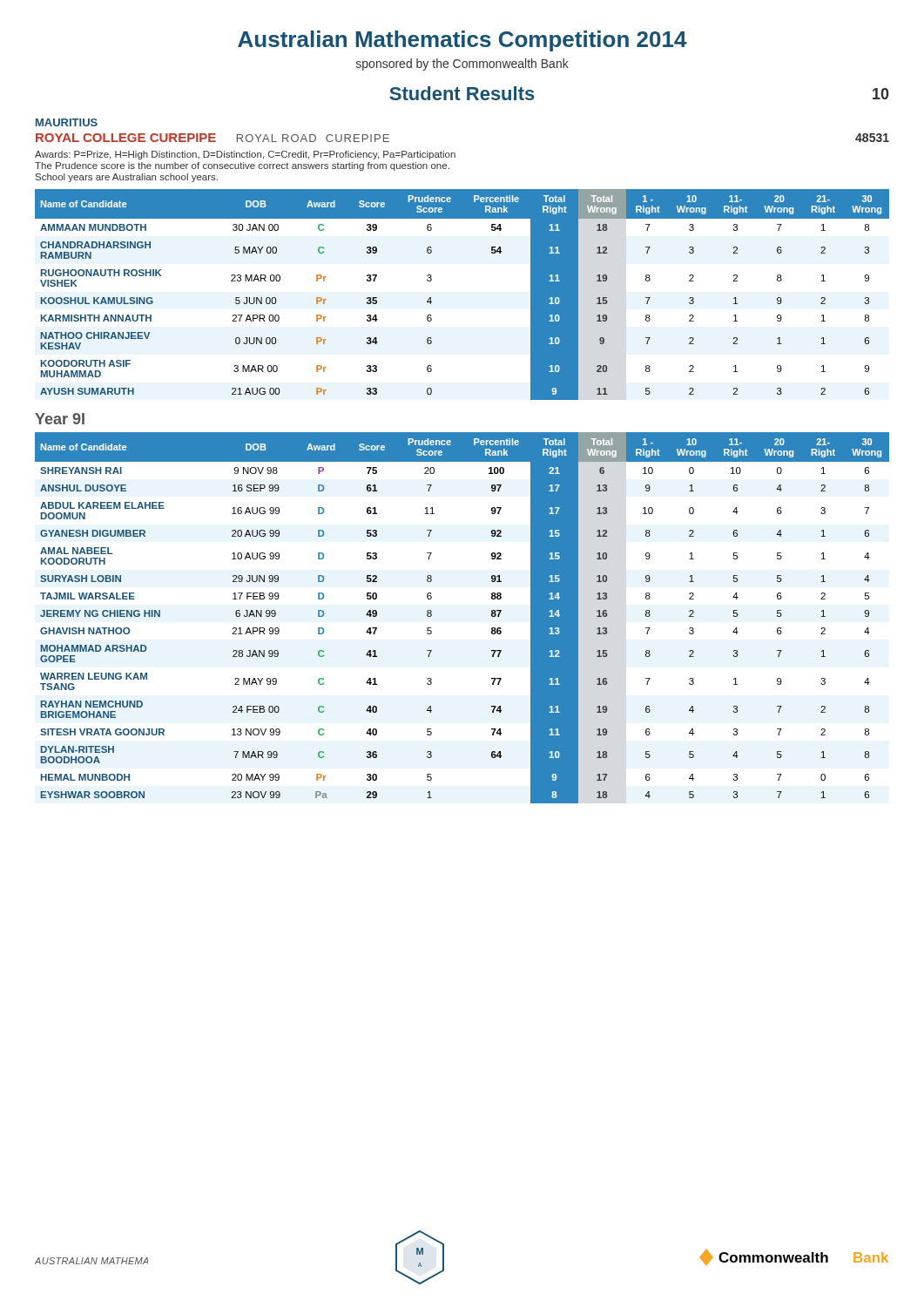Navigate to the text block starting "Year 9I"
924x1307 pixels.
coord(60,419)
